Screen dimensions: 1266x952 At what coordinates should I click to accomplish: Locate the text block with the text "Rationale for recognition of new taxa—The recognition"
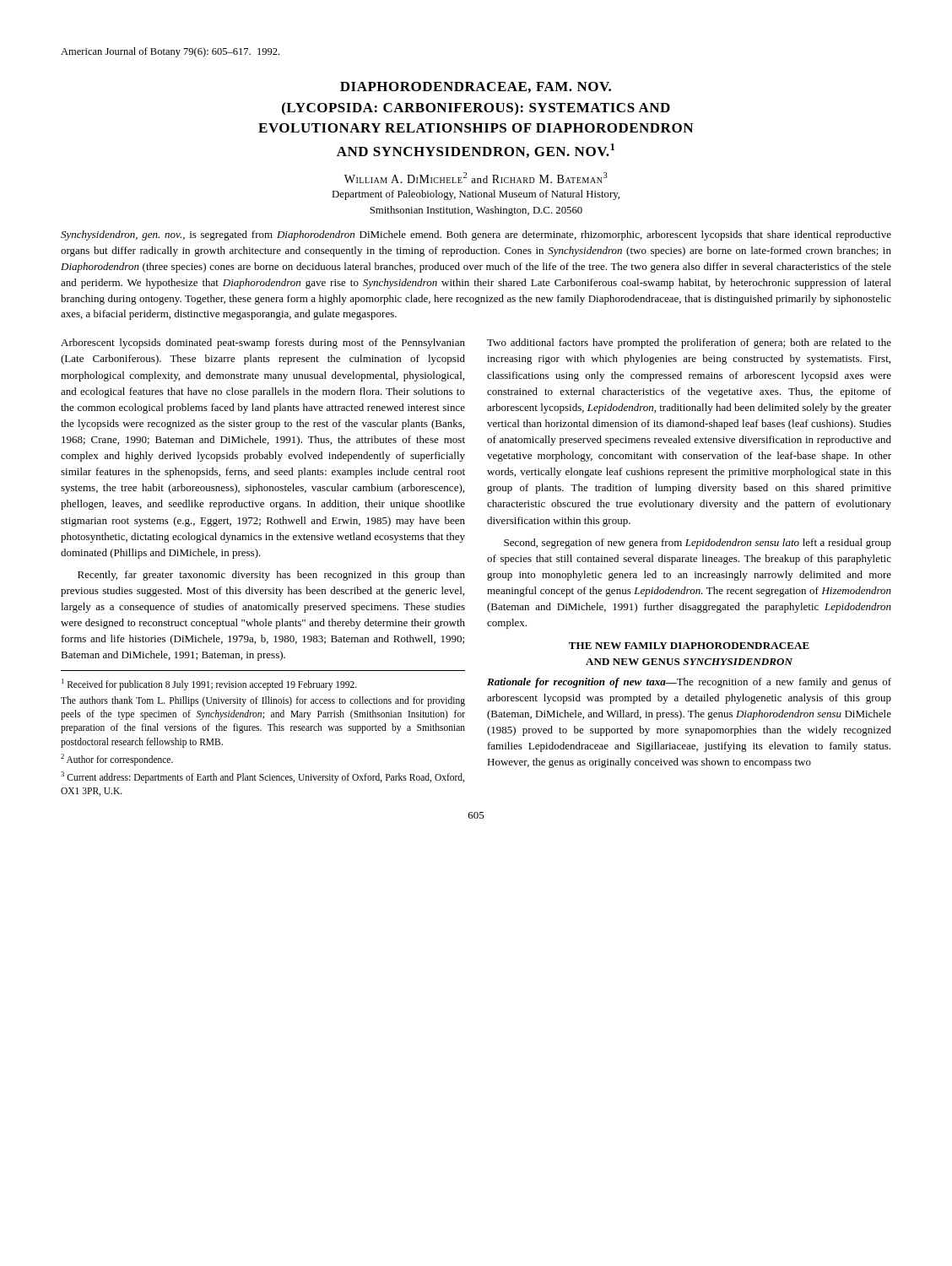[x=689, y=721]
